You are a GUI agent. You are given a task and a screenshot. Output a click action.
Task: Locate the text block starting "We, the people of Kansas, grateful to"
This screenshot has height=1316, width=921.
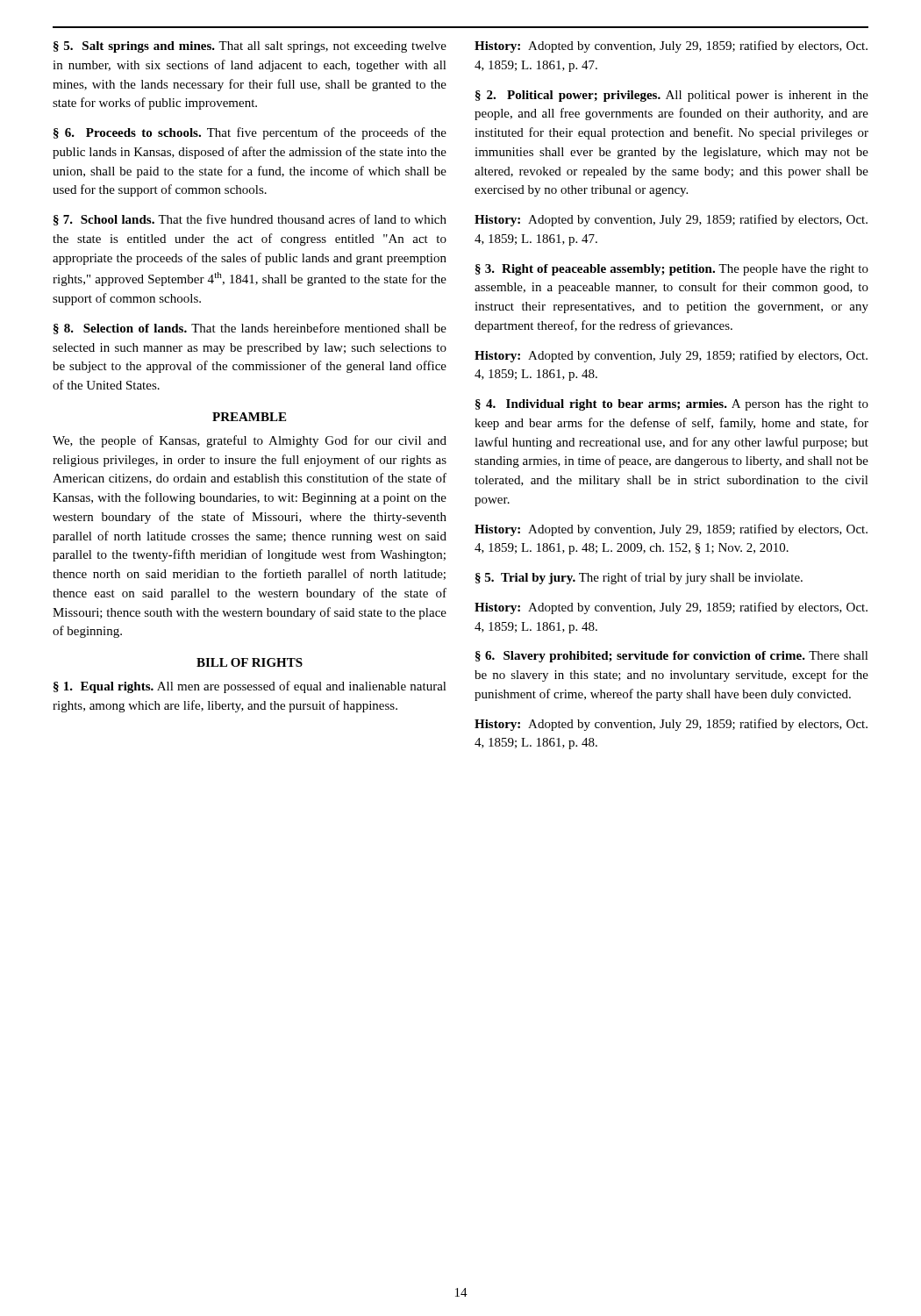[x=250, y=536]
